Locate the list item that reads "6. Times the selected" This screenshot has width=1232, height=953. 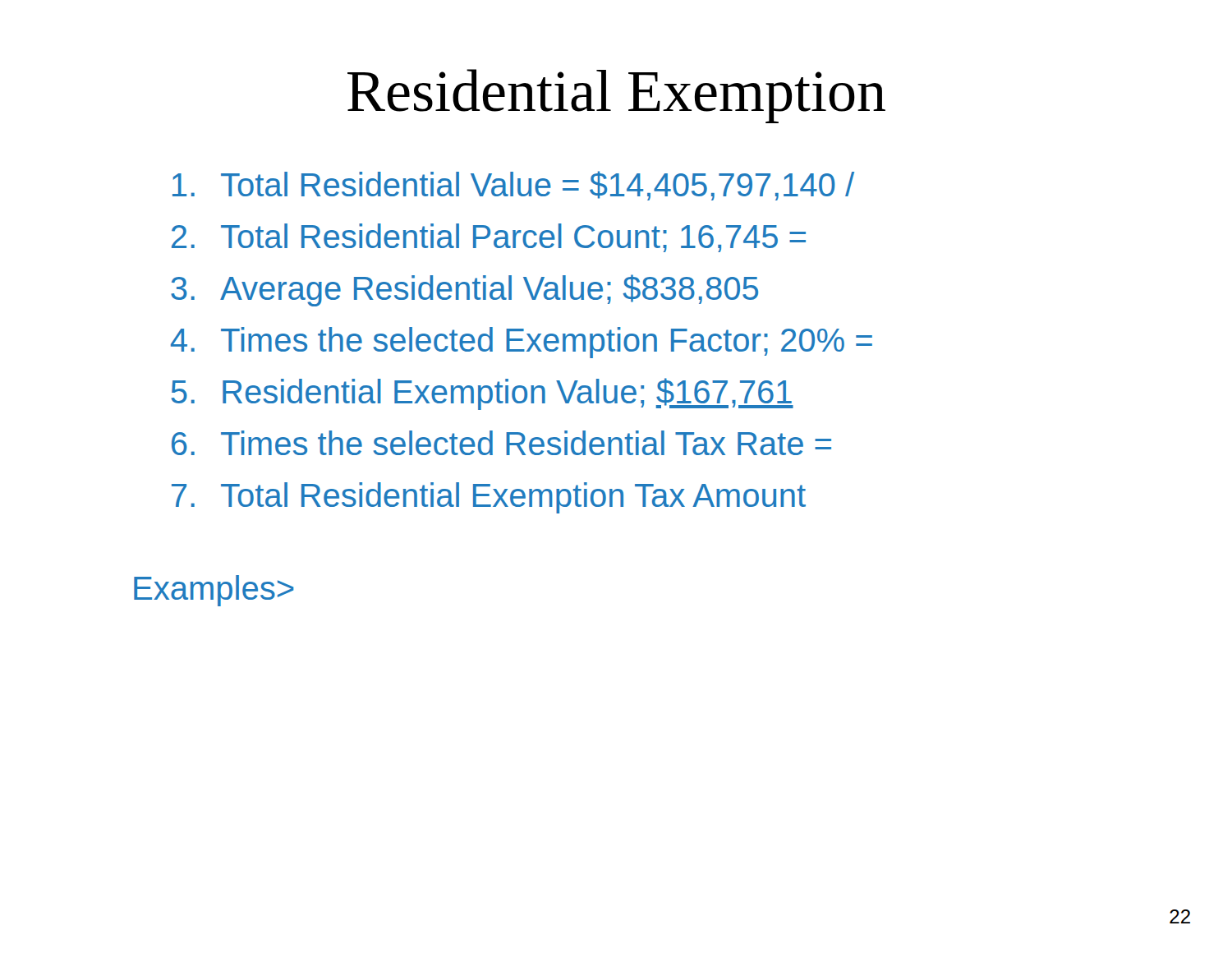point(482,444)
